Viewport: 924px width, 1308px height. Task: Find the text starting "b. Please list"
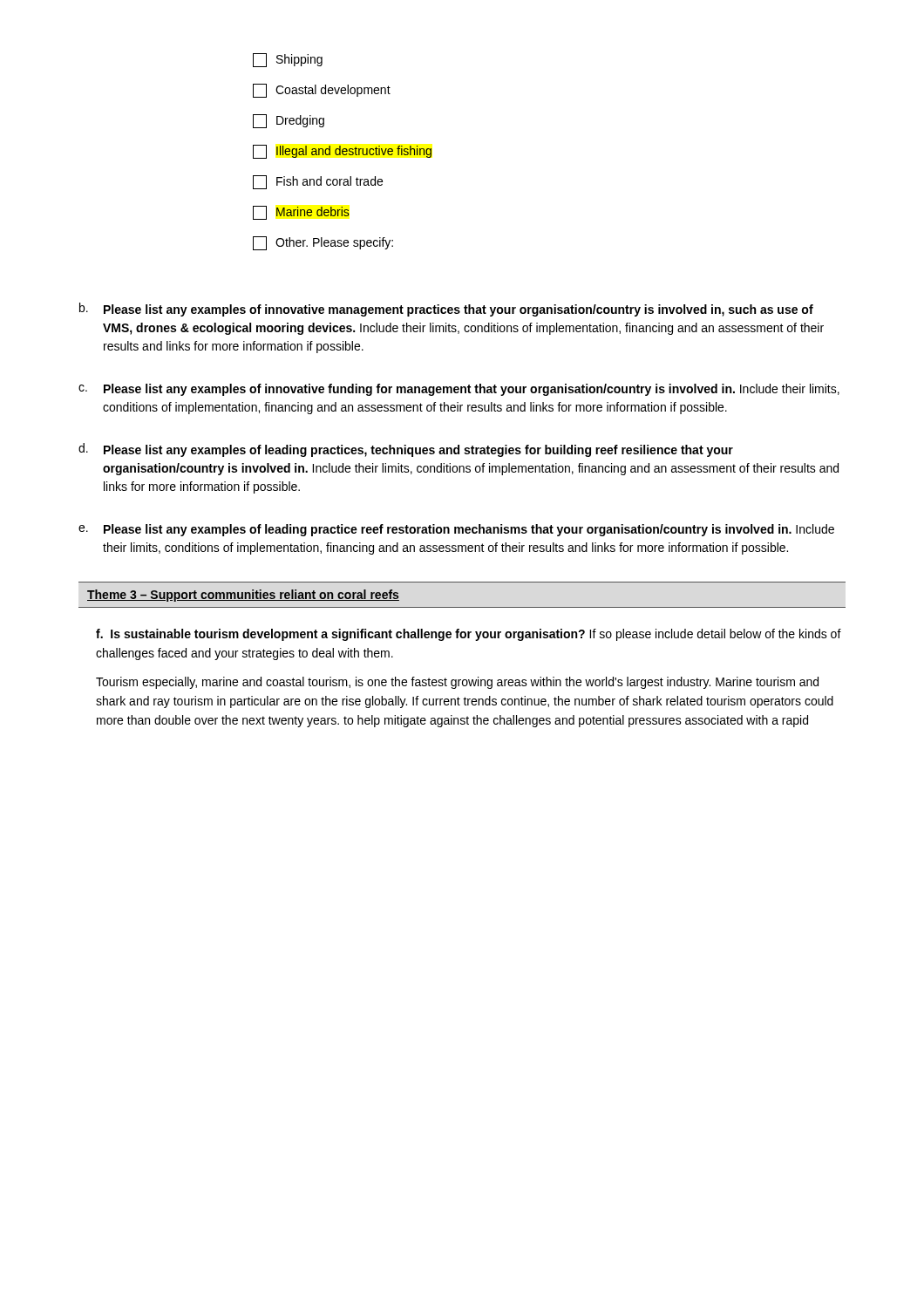(462, 328)
